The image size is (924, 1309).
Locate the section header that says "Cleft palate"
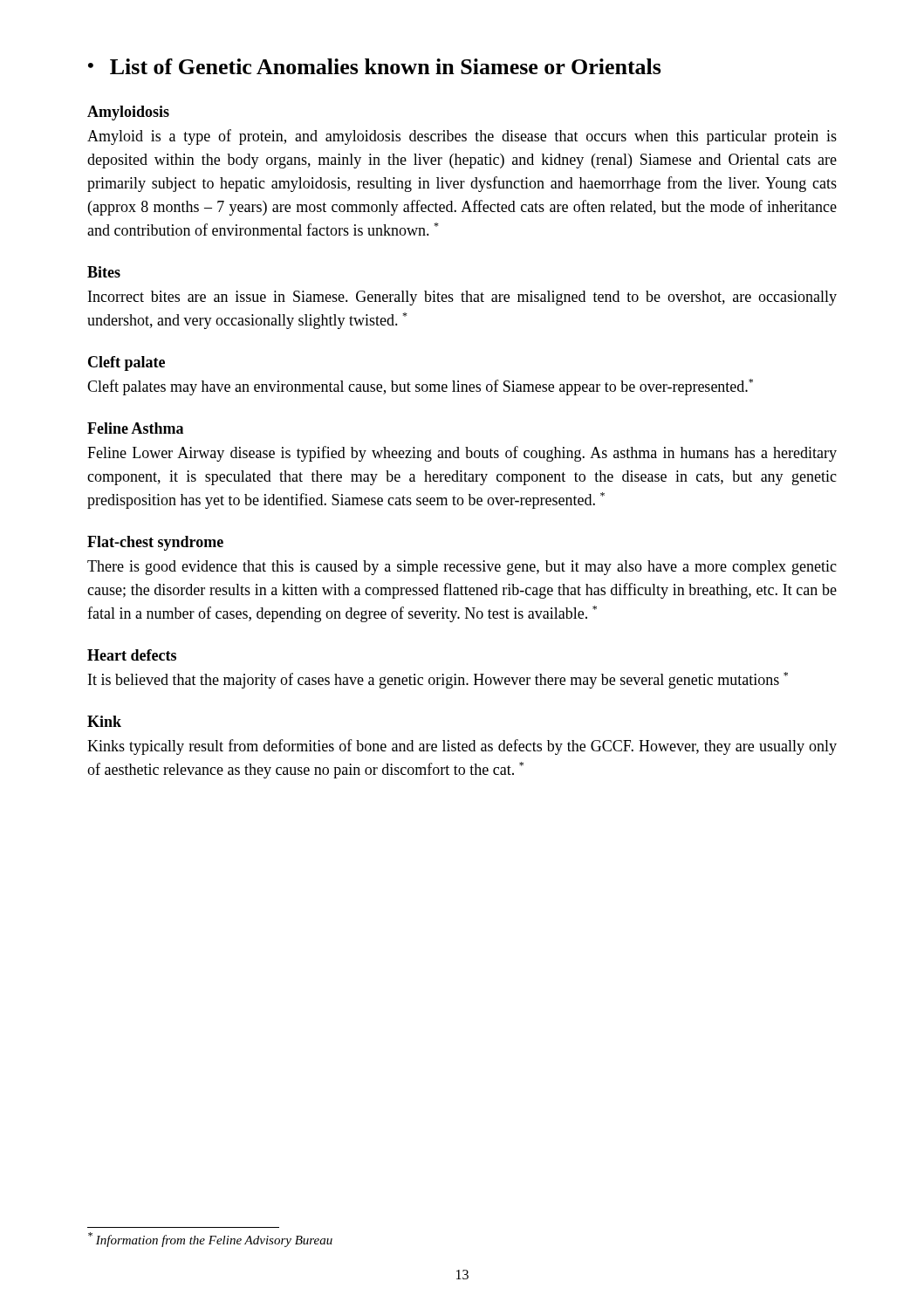pyautogui.click(x=126, y=362)
